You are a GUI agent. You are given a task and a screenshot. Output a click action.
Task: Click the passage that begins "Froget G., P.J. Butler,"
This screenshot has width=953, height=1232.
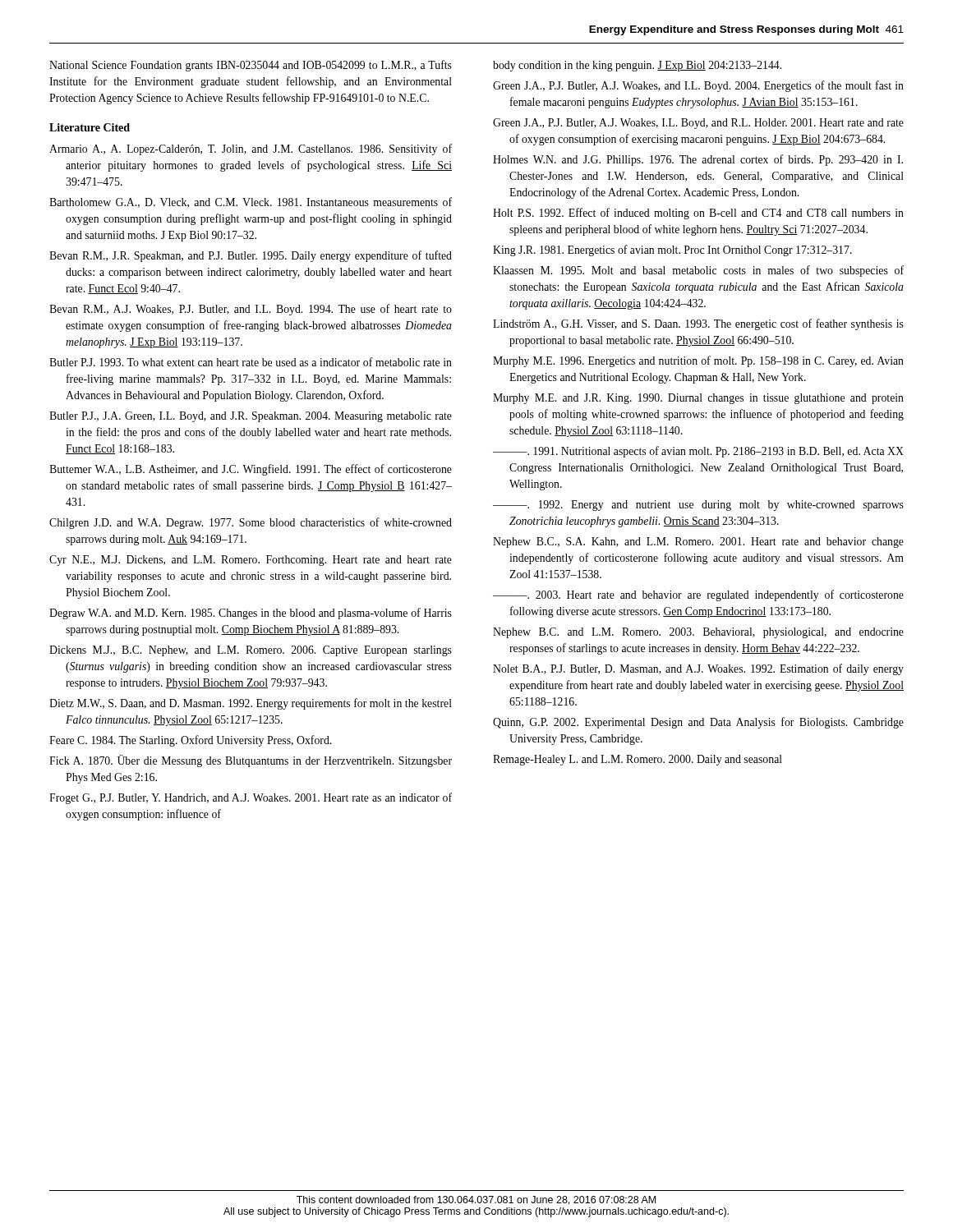tap(251, 806)
